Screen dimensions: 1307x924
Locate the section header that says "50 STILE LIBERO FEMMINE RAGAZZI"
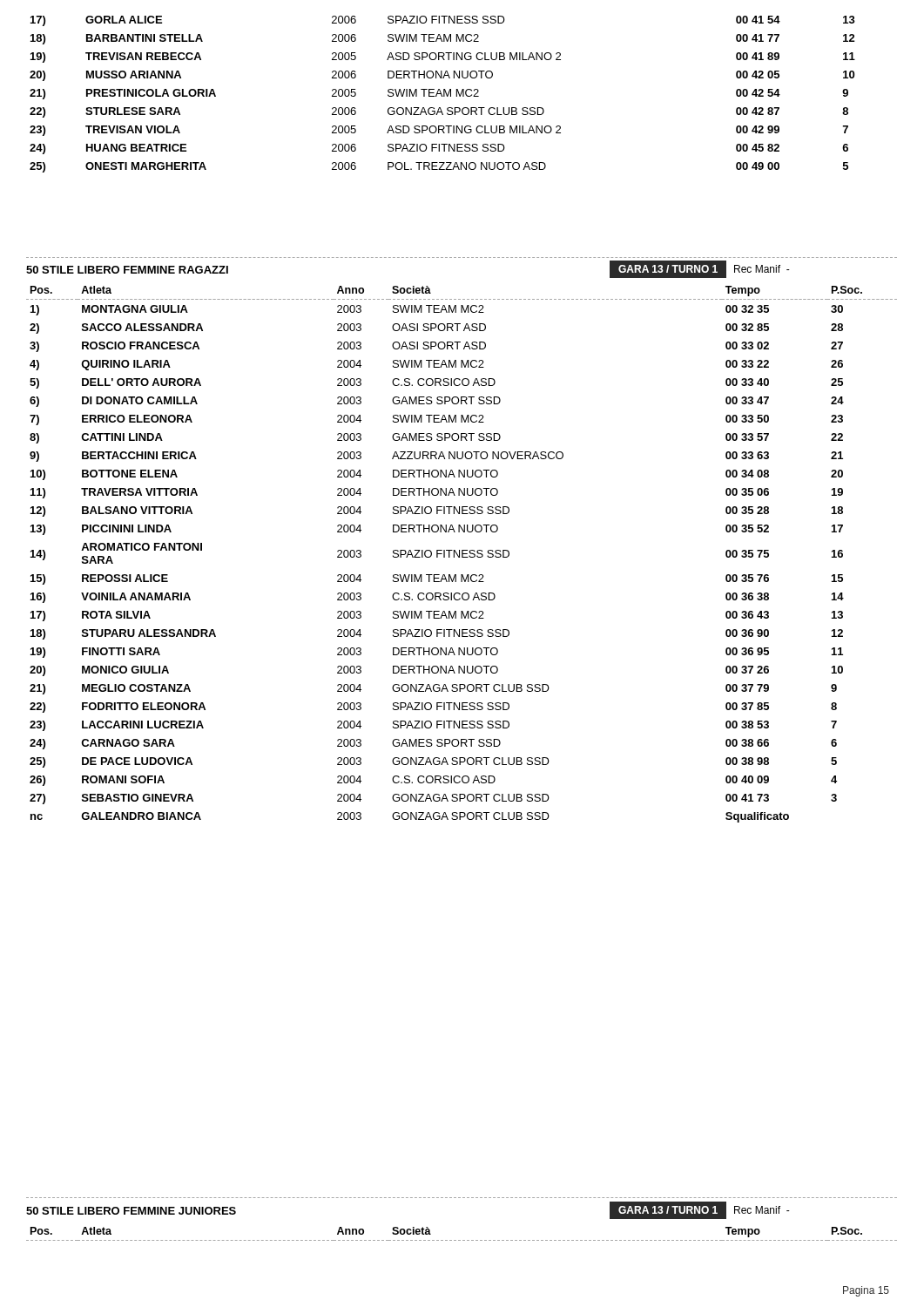pos(127,270)
